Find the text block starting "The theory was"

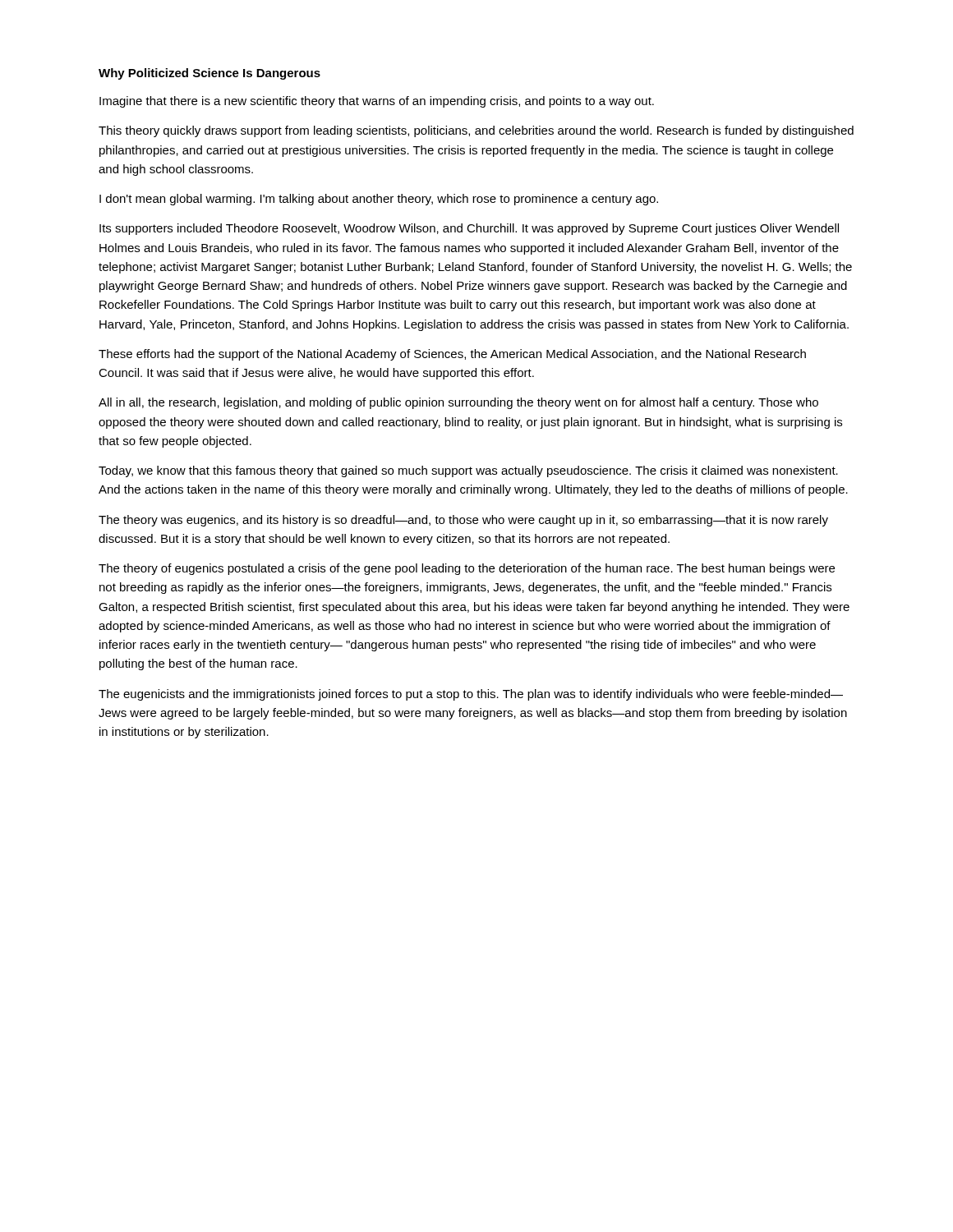coord(463,529)
